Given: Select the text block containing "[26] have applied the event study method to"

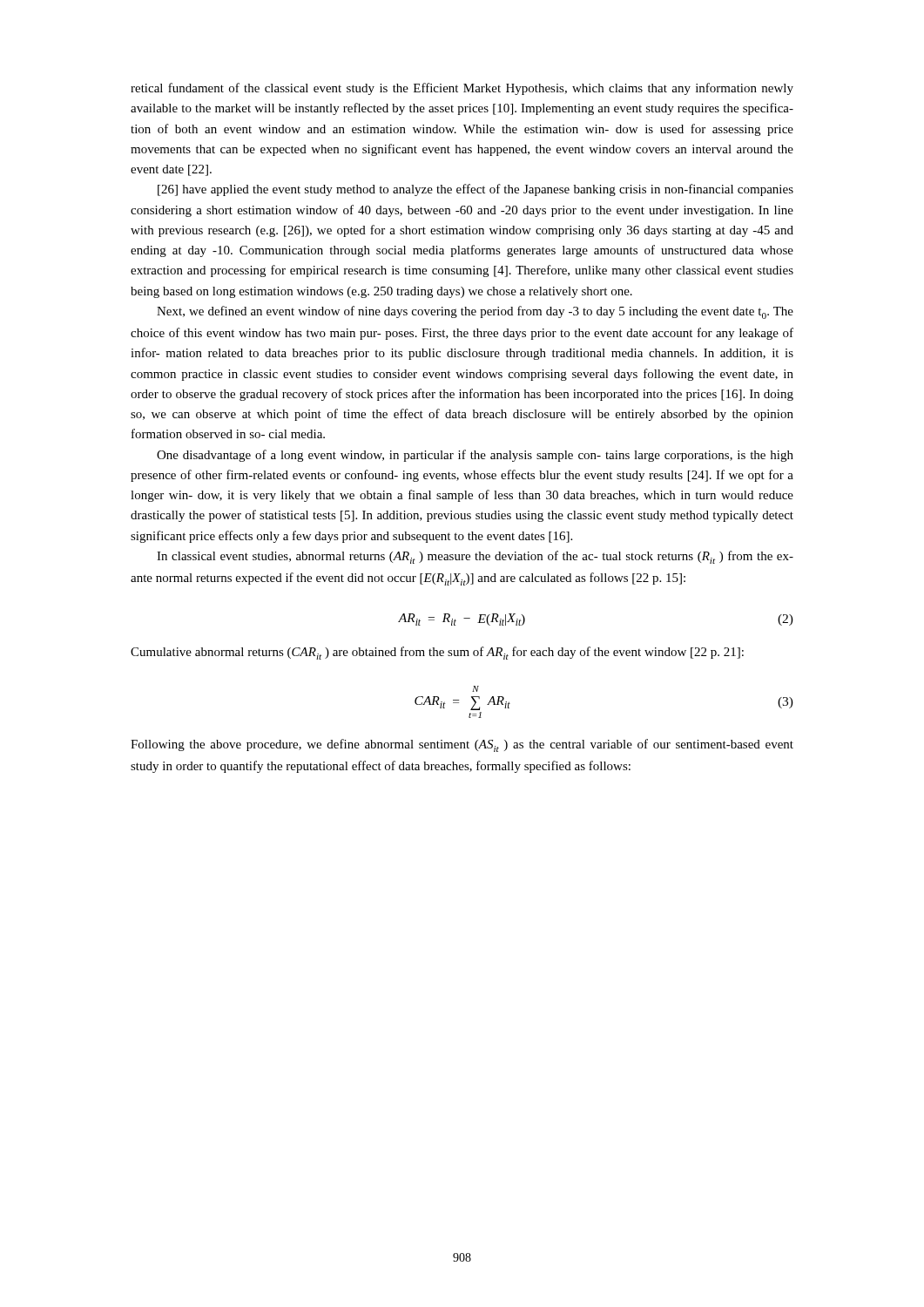Looking at the screenshot, I should point(462,240).
